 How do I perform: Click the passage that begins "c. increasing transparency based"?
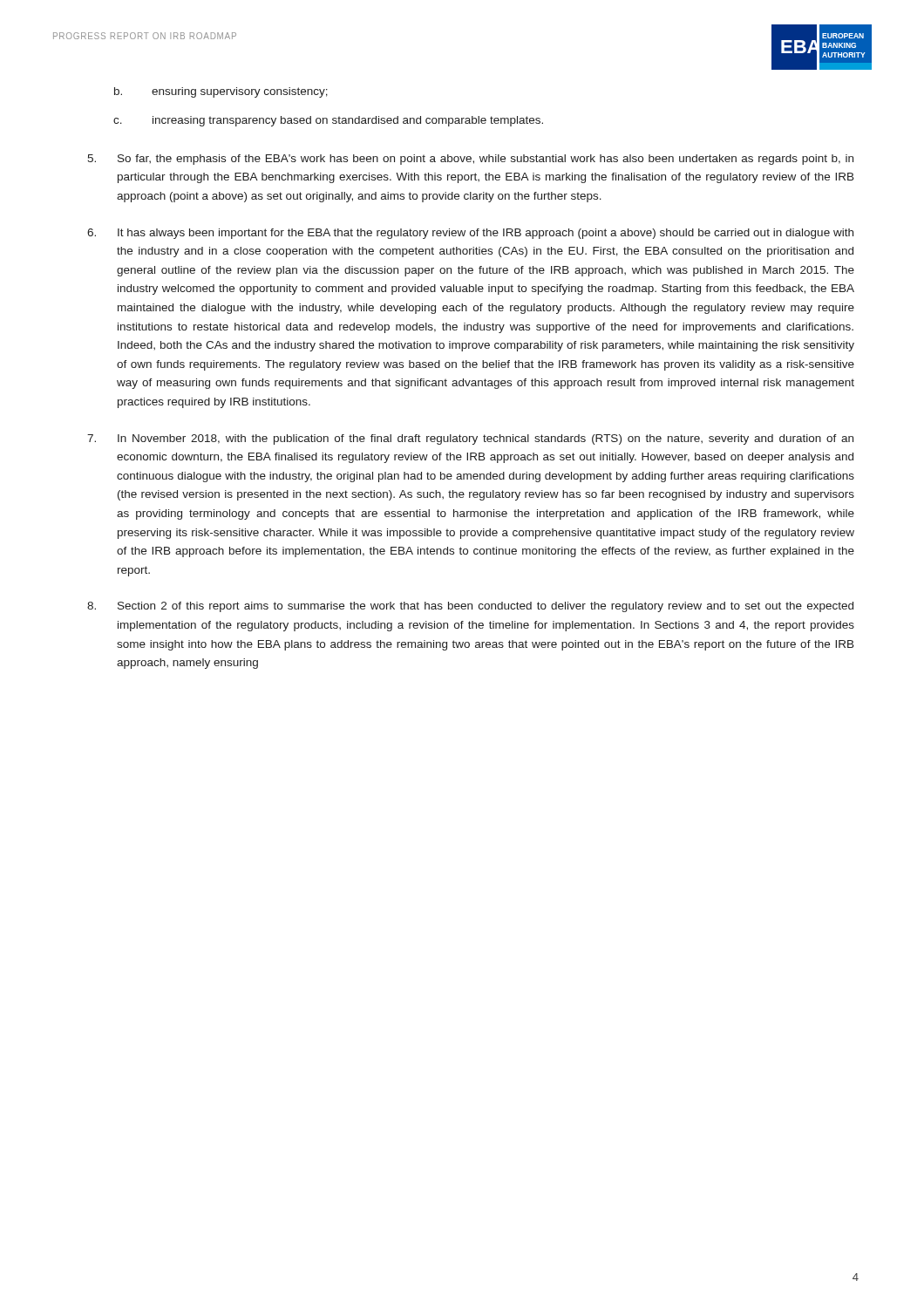(x=471, y=121)
